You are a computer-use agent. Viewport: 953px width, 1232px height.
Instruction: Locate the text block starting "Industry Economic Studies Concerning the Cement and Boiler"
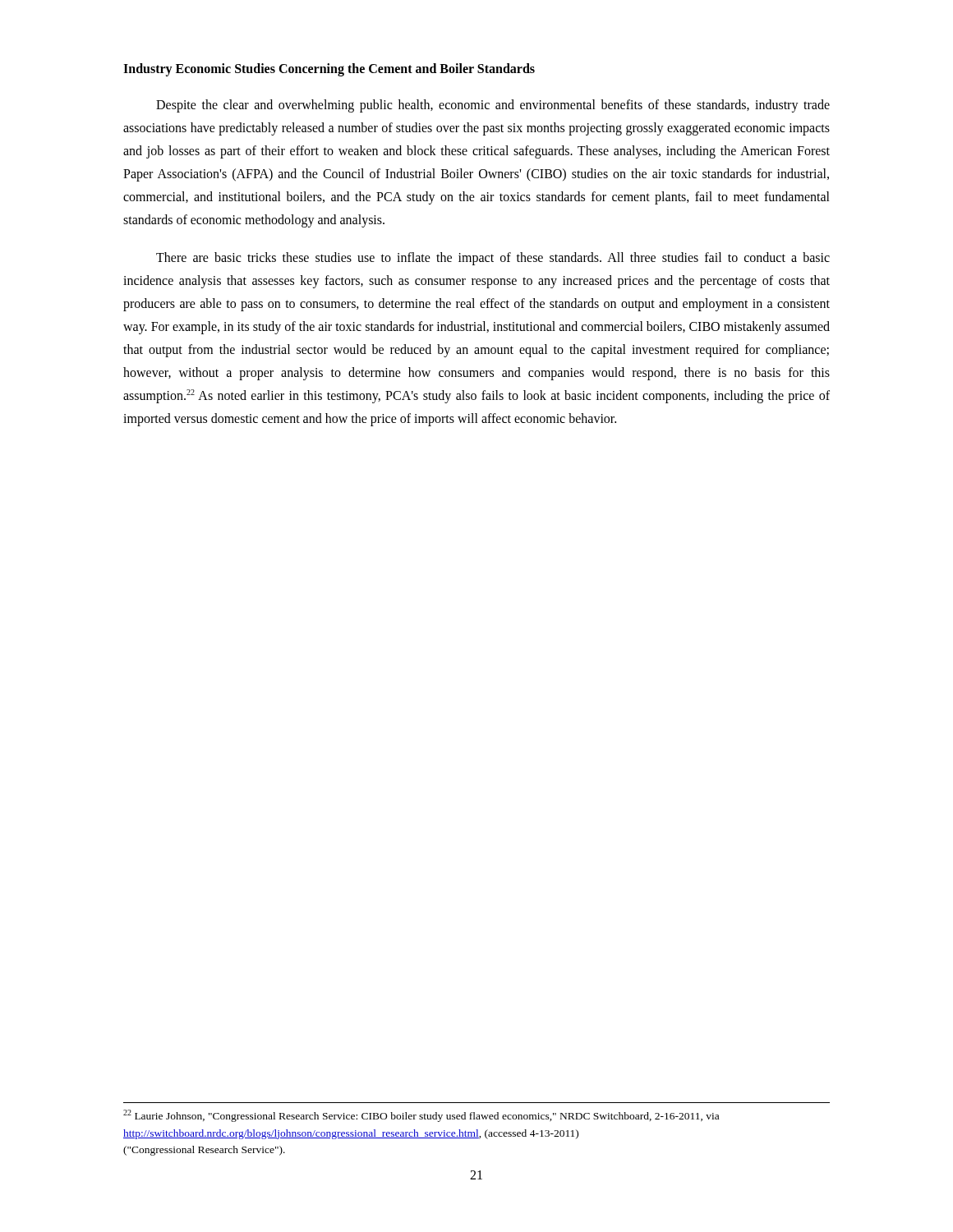click(329, 69)
